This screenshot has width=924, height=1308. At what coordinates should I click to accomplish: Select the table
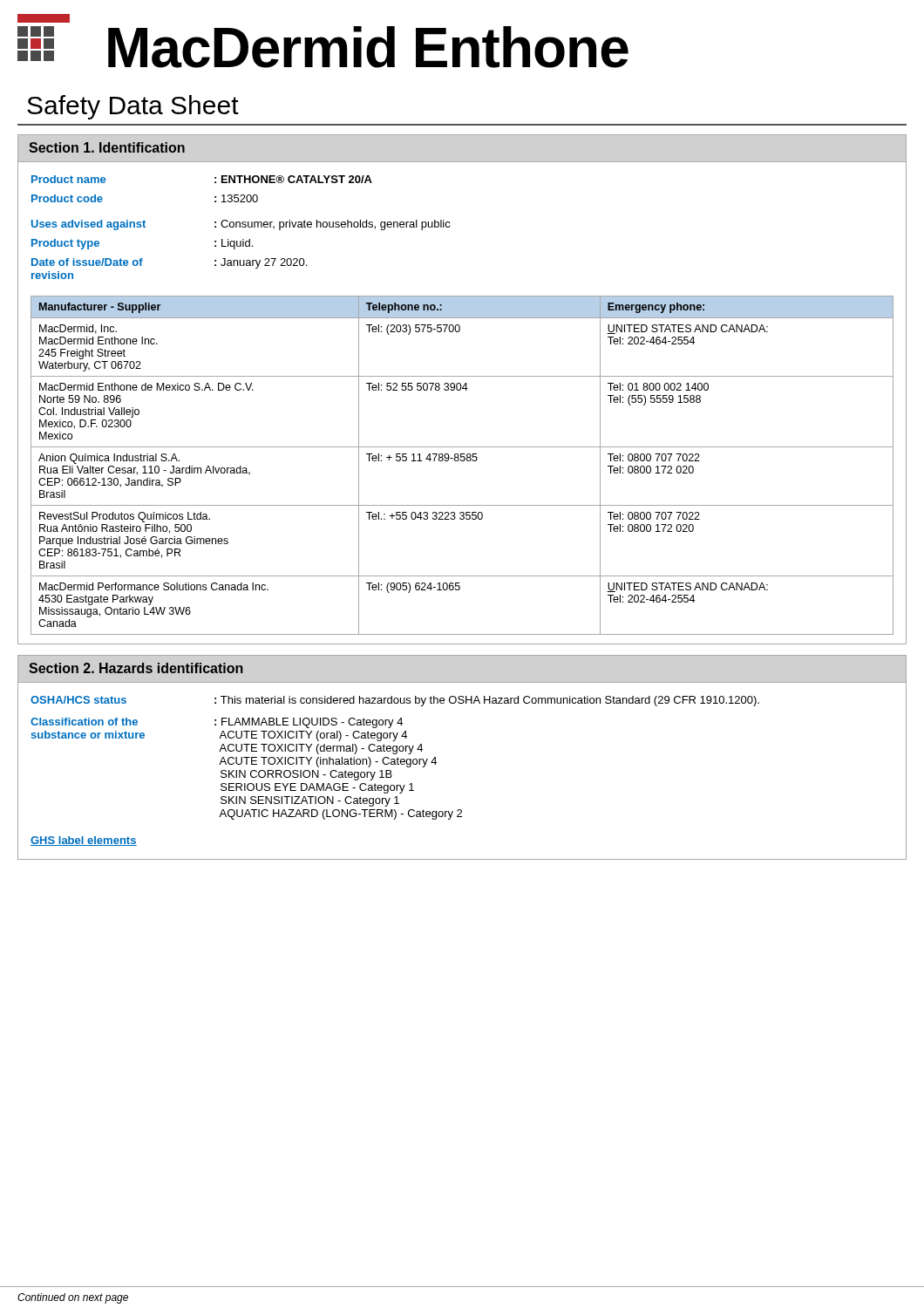tap(462, 465)
